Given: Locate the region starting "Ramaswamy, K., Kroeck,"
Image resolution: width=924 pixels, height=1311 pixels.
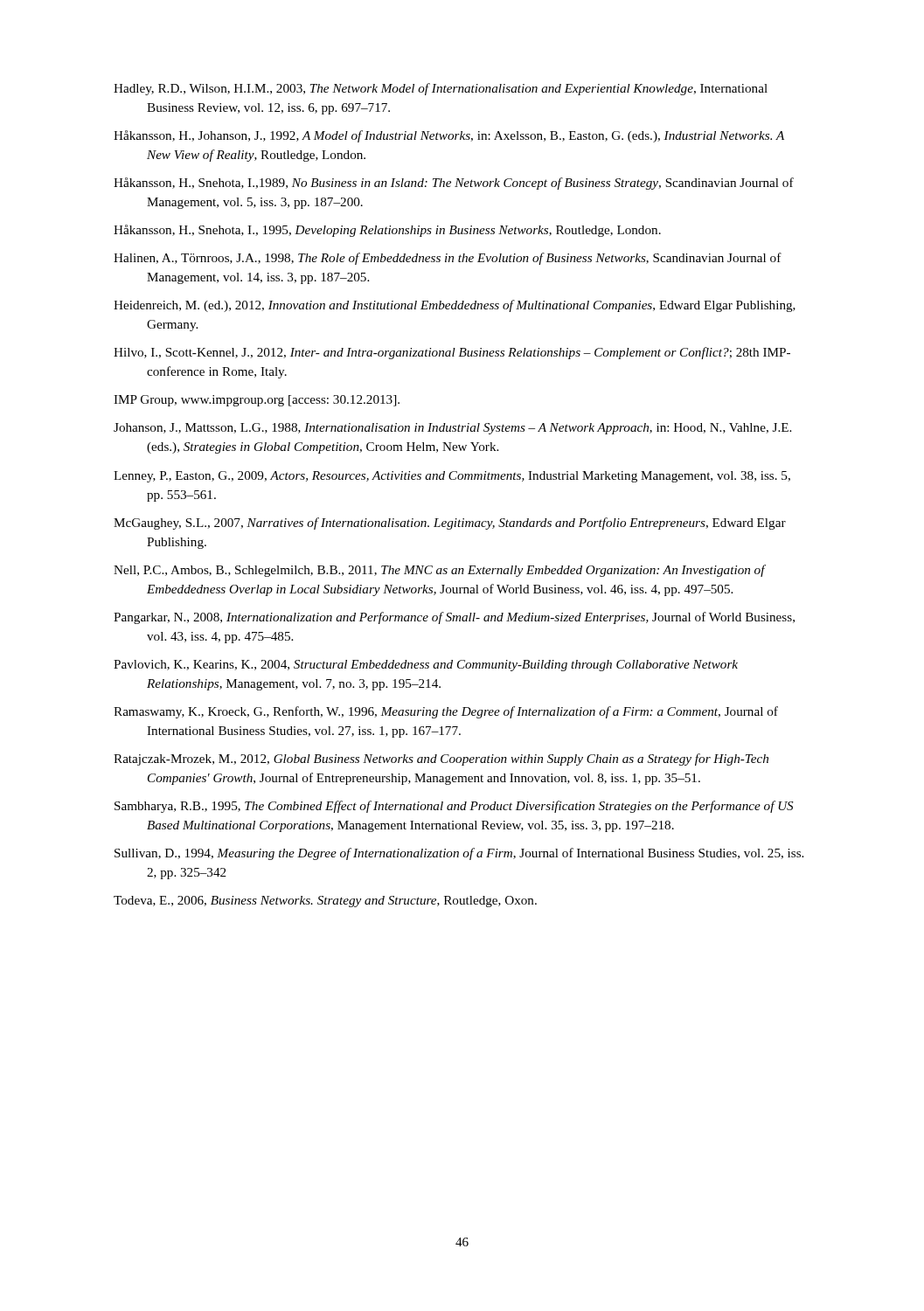Looking at the screenshot, I should tap(462, 720).
